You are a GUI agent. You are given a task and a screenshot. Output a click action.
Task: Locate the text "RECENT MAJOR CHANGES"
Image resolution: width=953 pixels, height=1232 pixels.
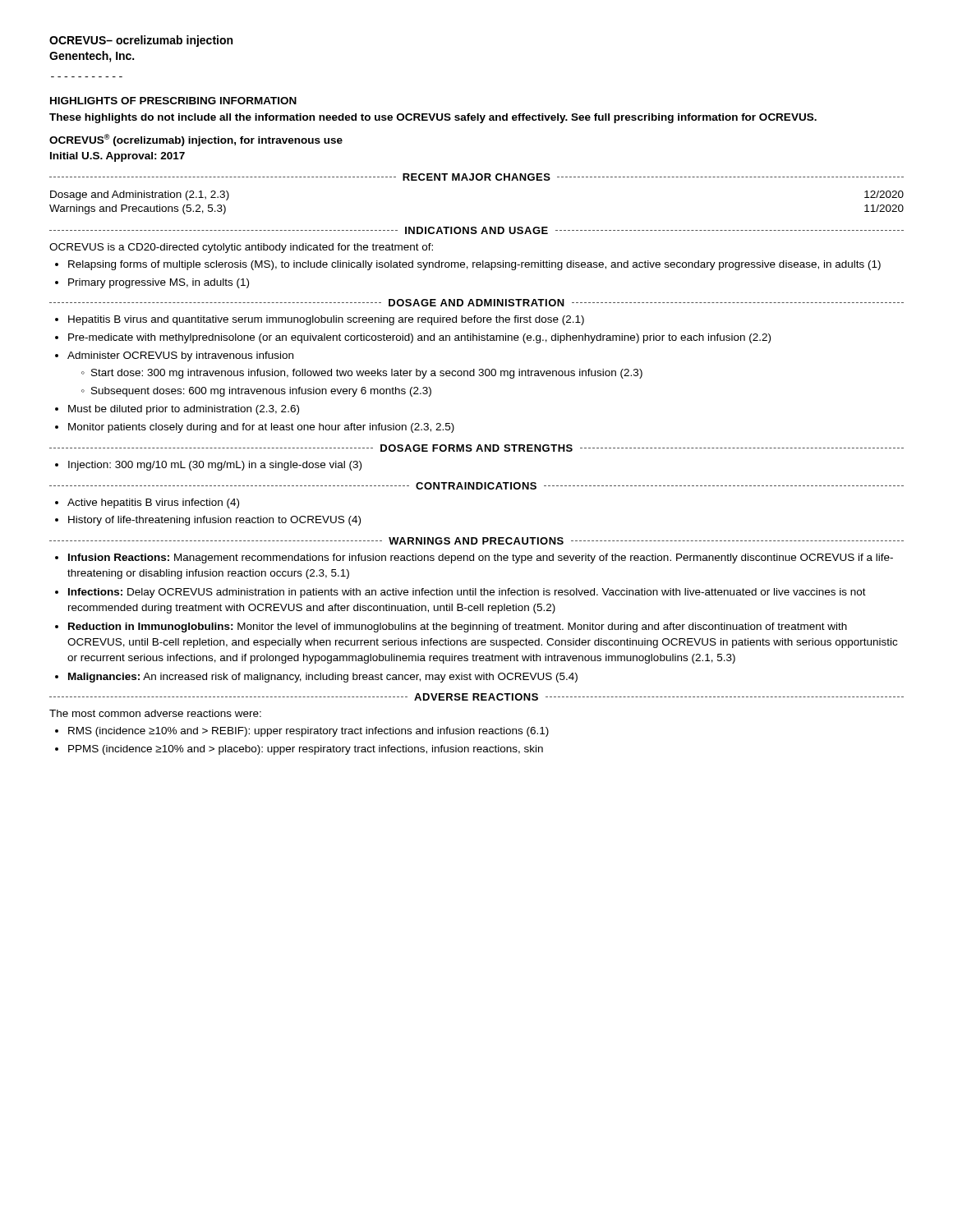pyautogui.click(x=476, y=177)
